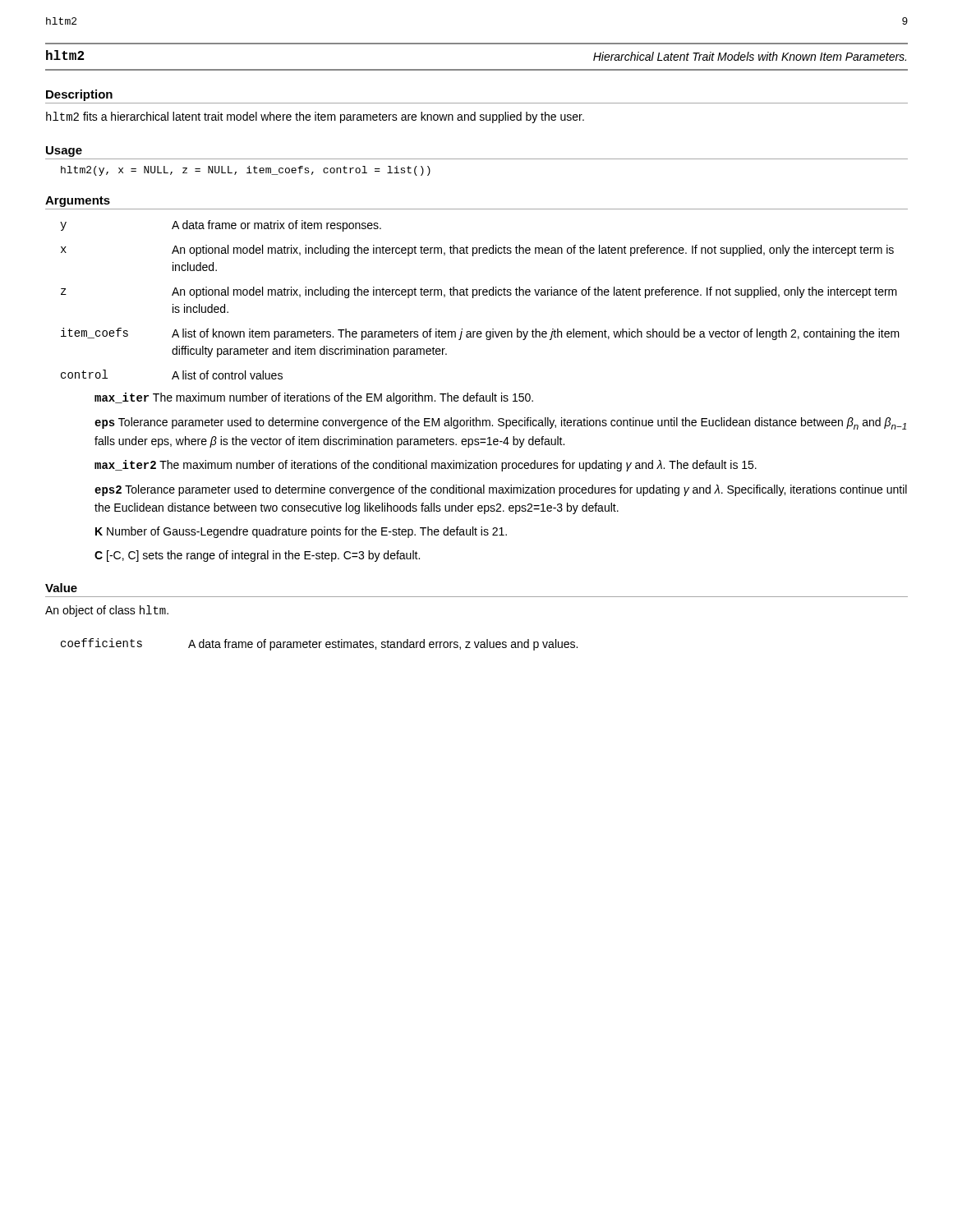The image size is (953, 1232).
Task: Click on the table containing "An optional model matrix, including"
Action: point(476,302)
